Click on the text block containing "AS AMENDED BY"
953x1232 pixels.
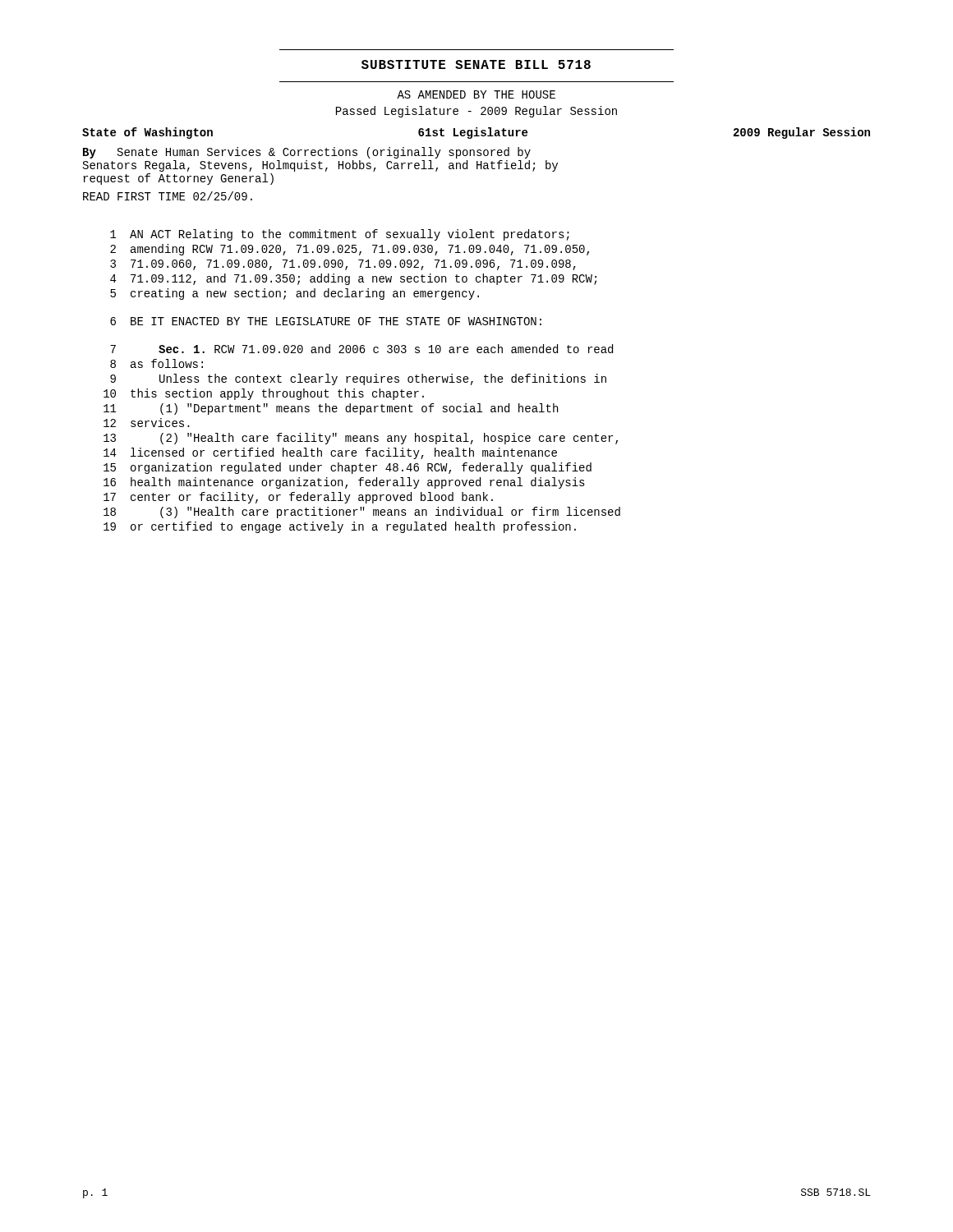click(476, 95)
